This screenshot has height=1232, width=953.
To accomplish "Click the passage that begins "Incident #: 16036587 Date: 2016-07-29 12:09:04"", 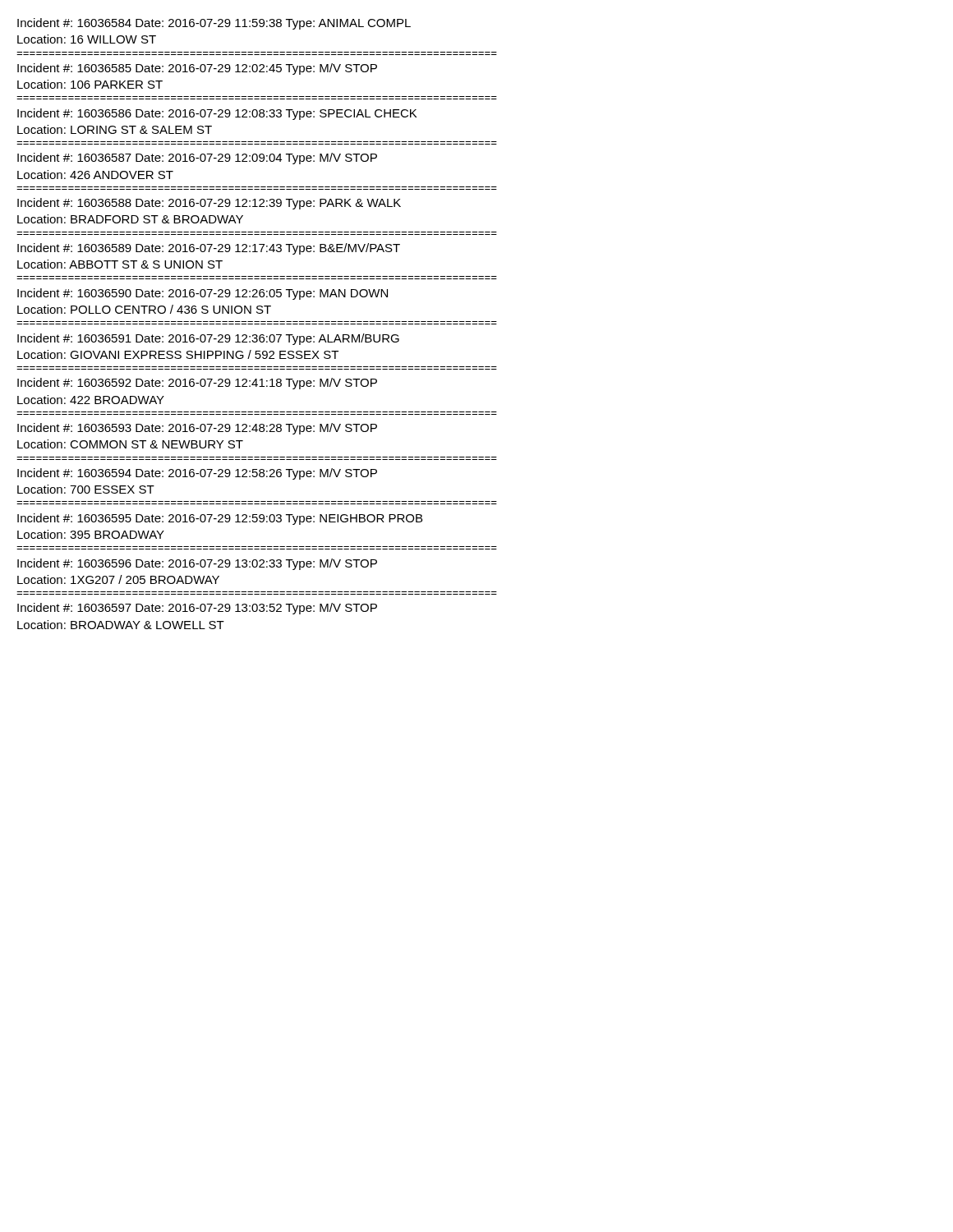I will [x=197, y=159].
